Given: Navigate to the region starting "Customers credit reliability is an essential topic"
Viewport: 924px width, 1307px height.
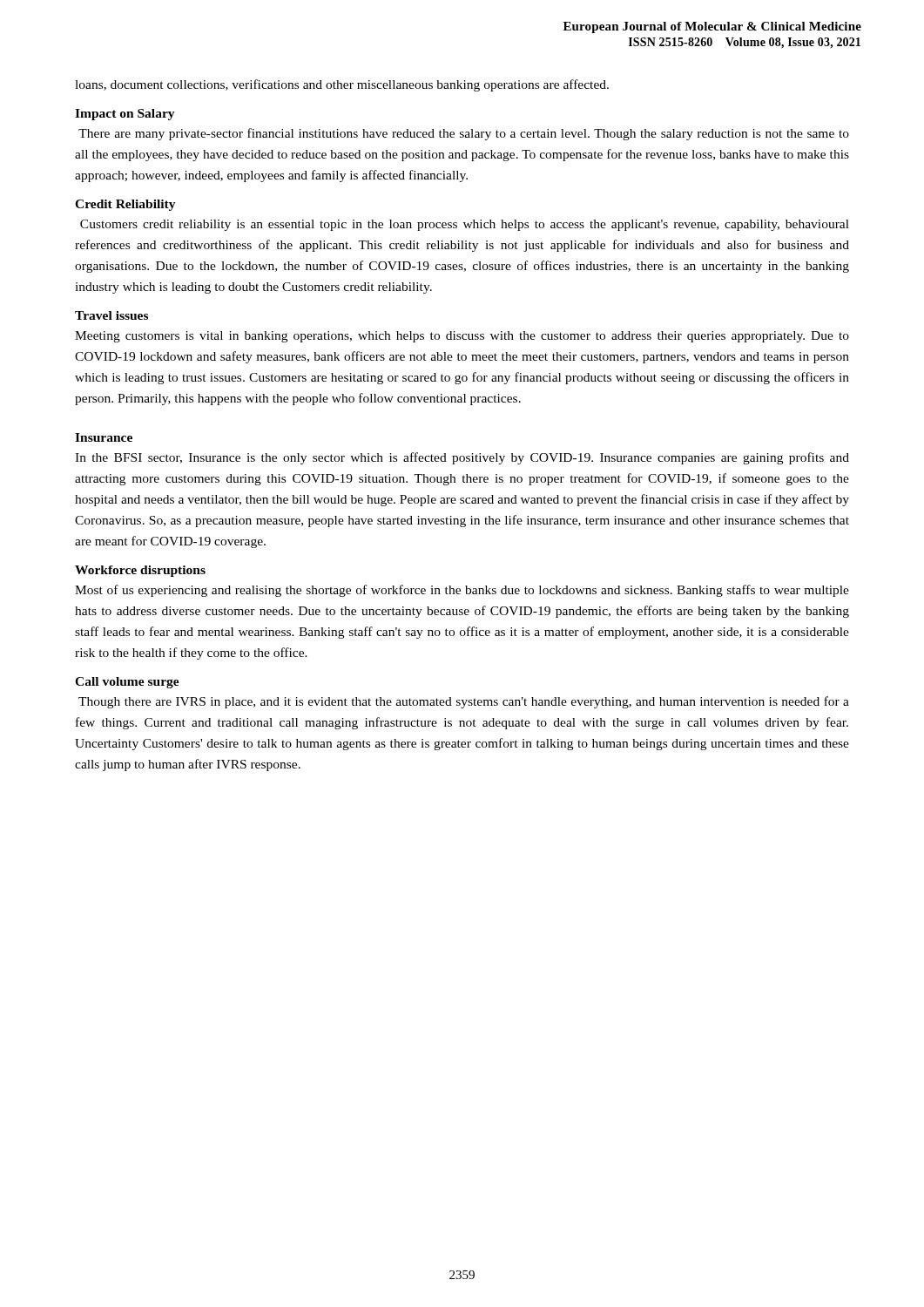Looking at the screenshot, I should coord(462,255).
